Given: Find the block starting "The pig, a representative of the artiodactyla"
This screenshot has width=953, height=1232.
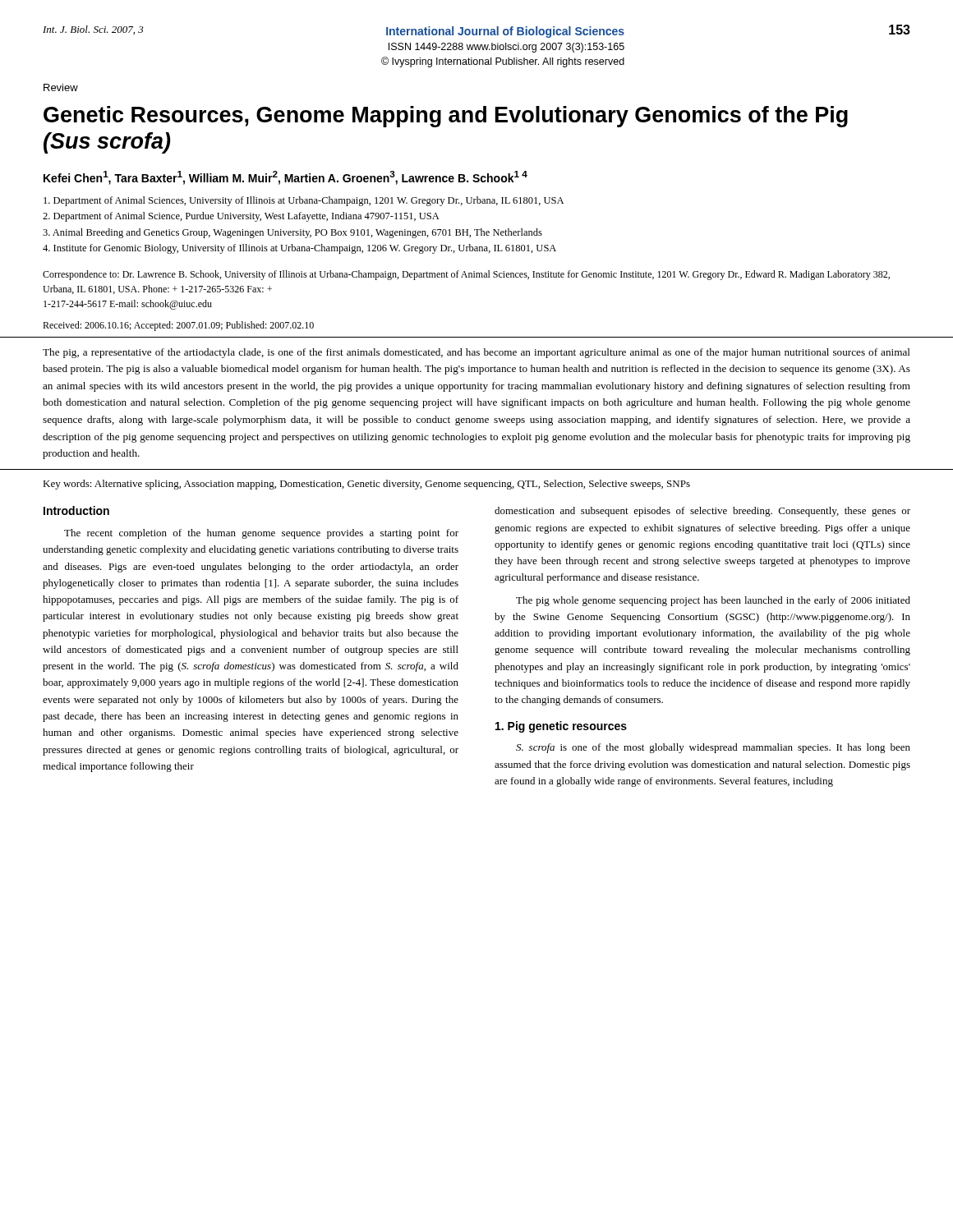Looking at the screenshot, I should [476, 402].
